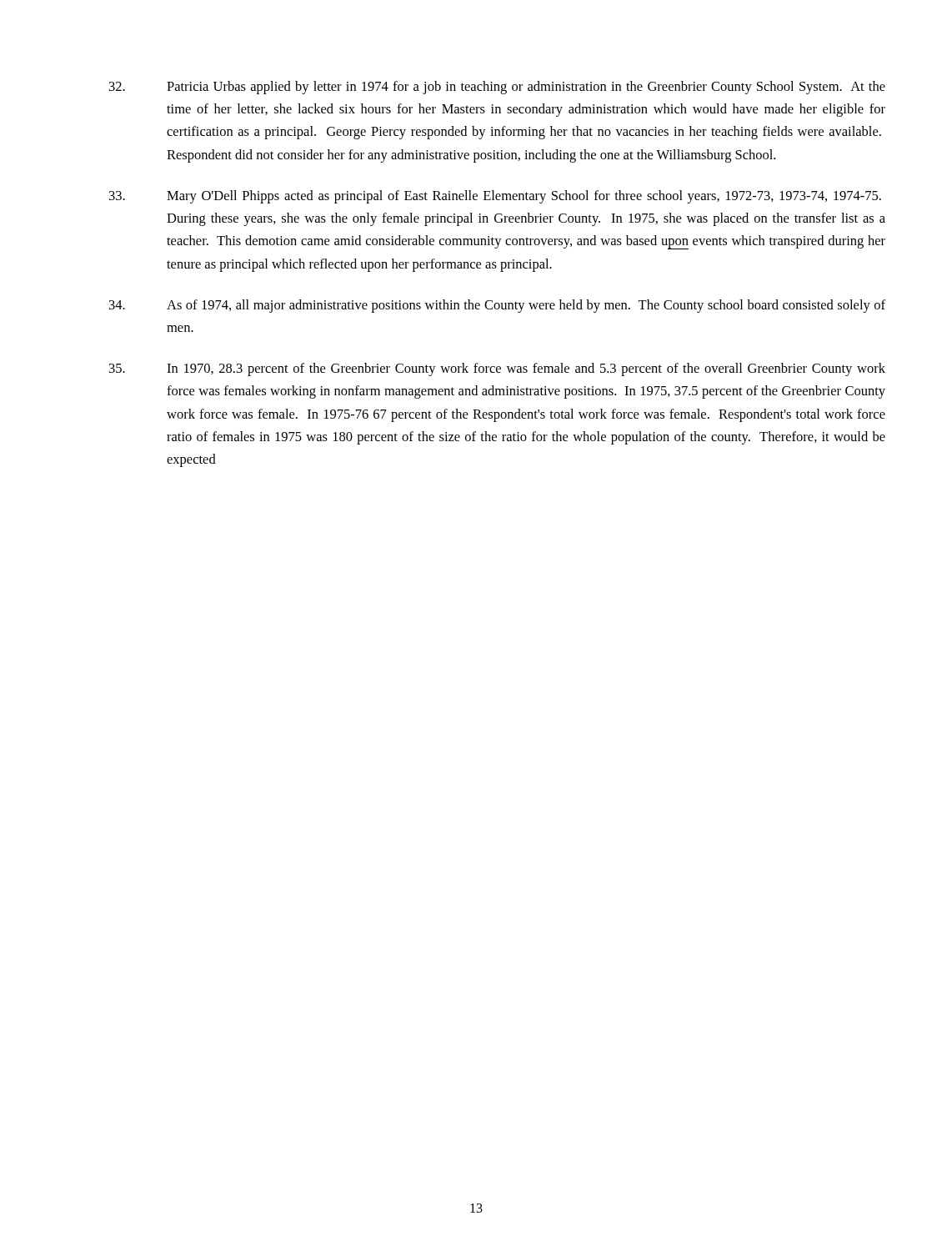Navigate to the text starting "34. As of 1974, all"
Viewport: 952px width, 1251px height.
click(497, 316)
